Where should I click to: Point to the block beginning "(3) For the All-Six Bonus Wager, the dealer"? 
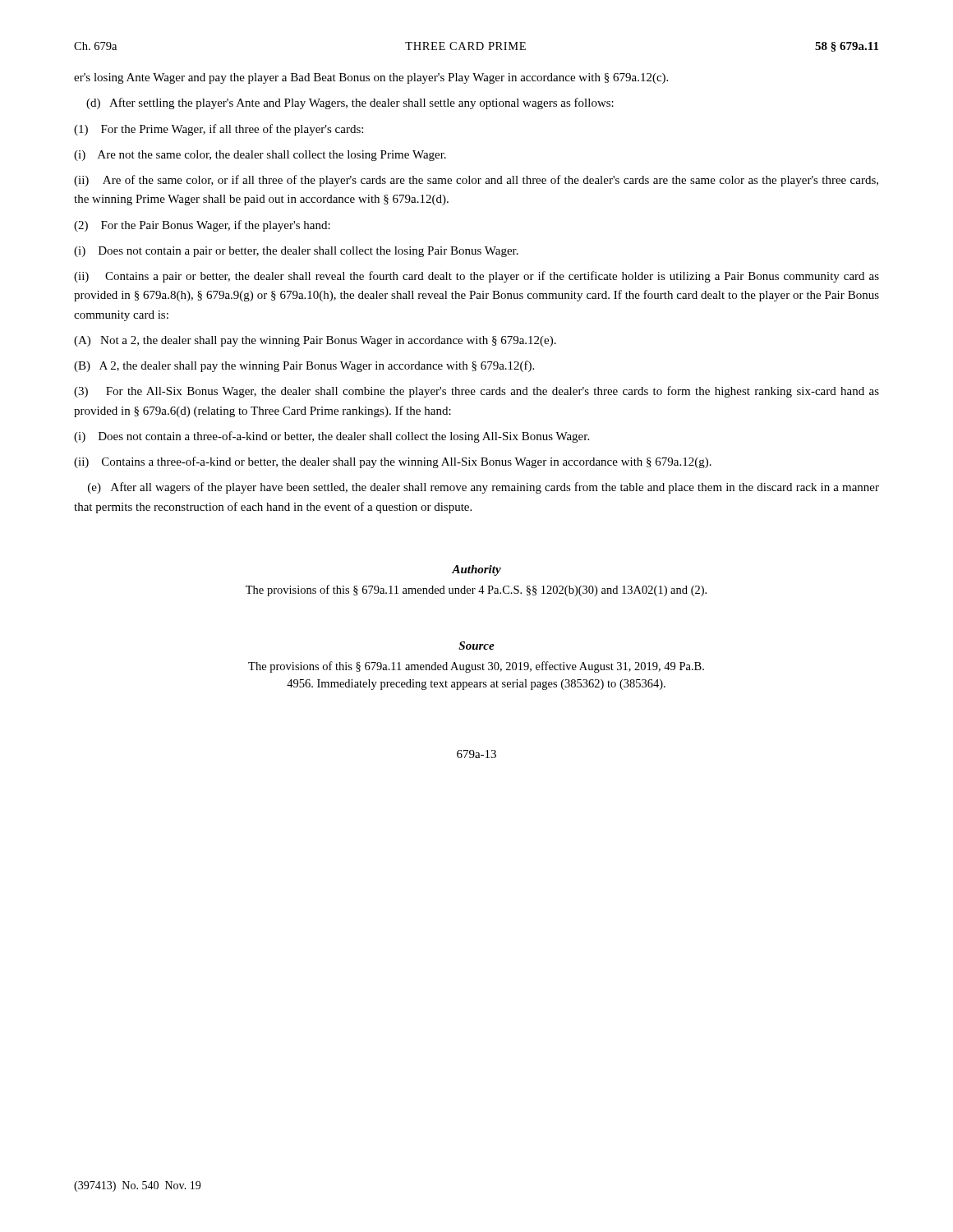[476, 401]
